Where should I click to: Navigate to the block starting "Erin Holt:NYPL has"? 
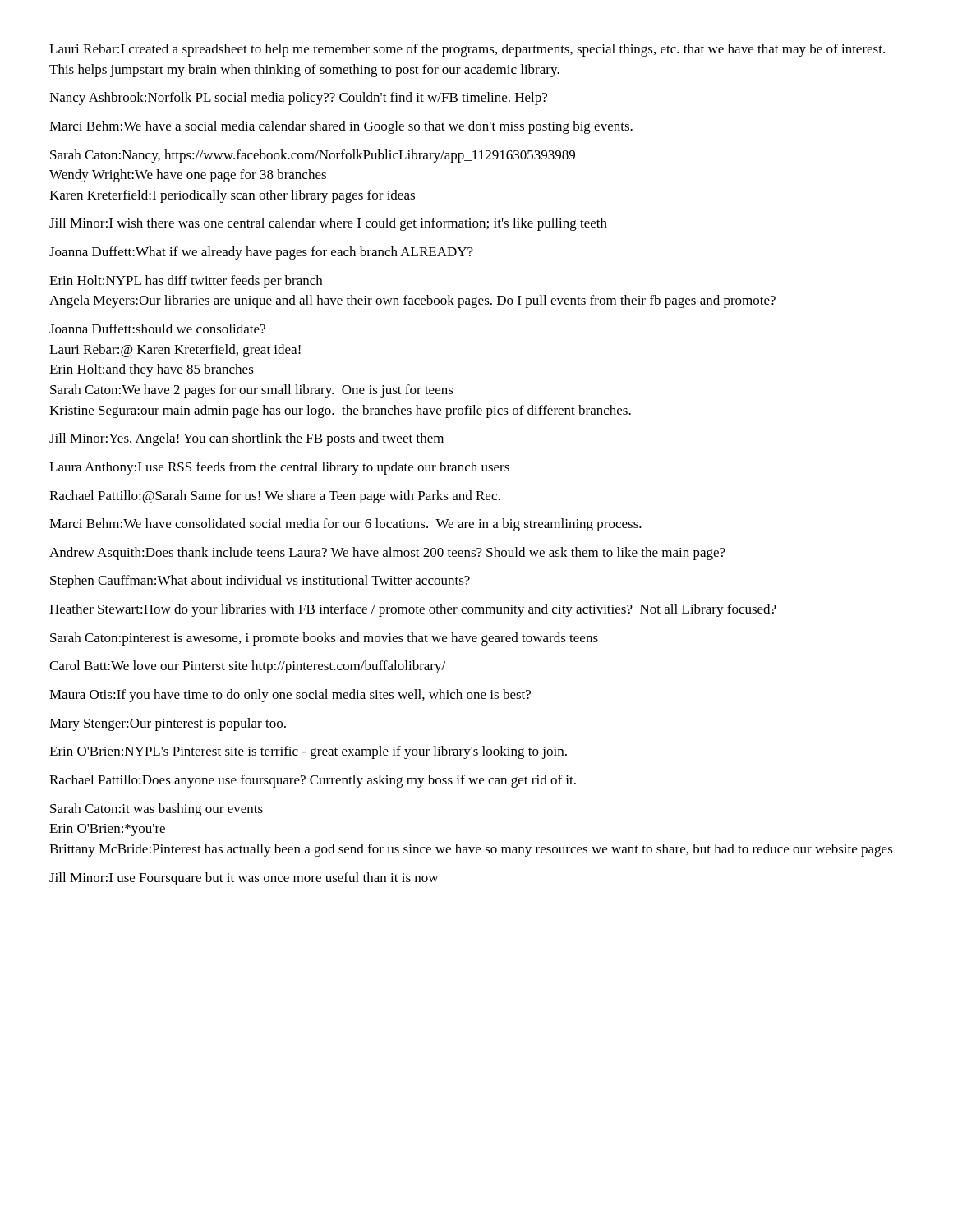476,291
